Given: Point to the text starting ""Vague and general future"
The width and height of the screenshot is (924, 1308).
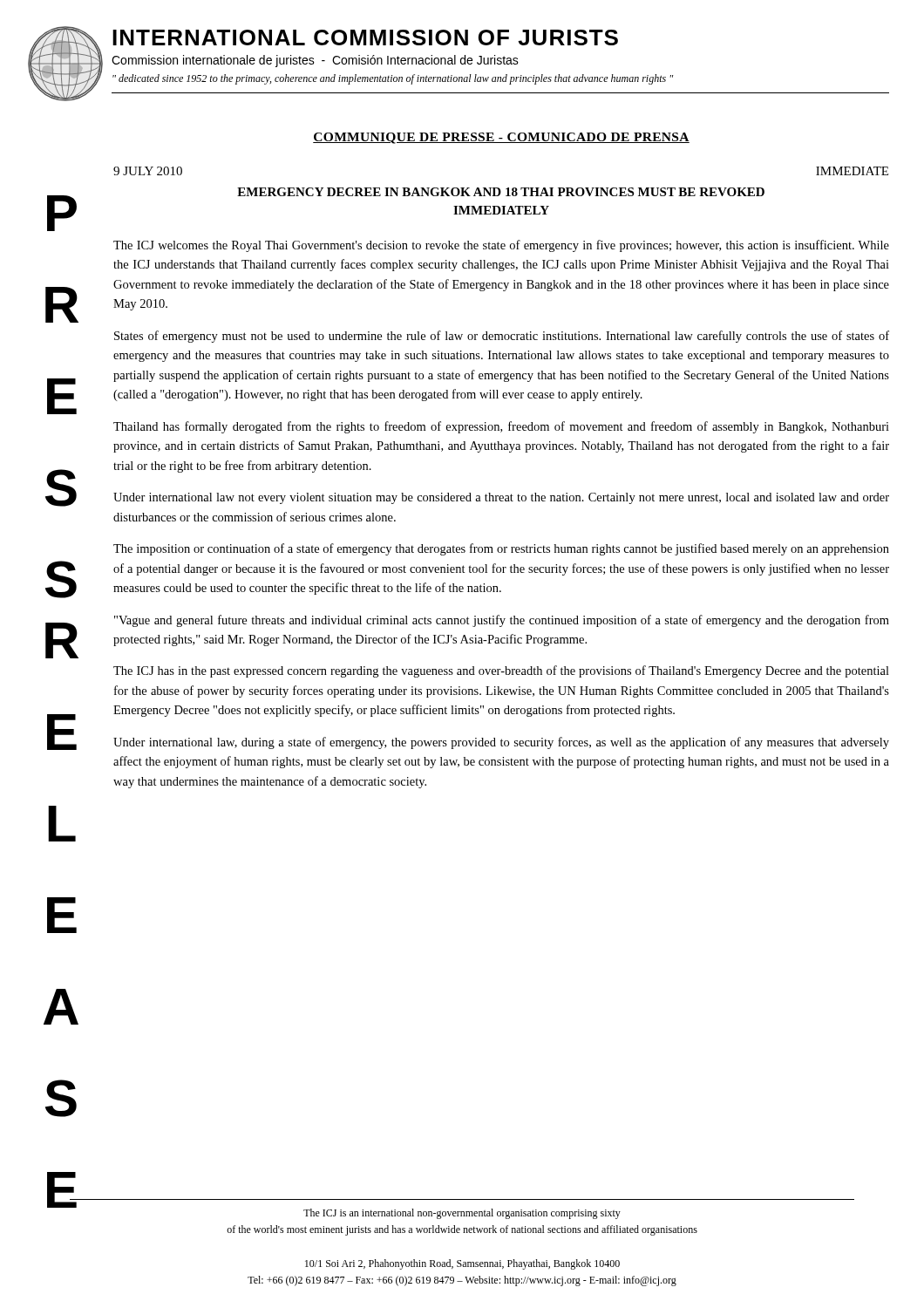Looking at the screenshot, I should (x=501, y=629).
